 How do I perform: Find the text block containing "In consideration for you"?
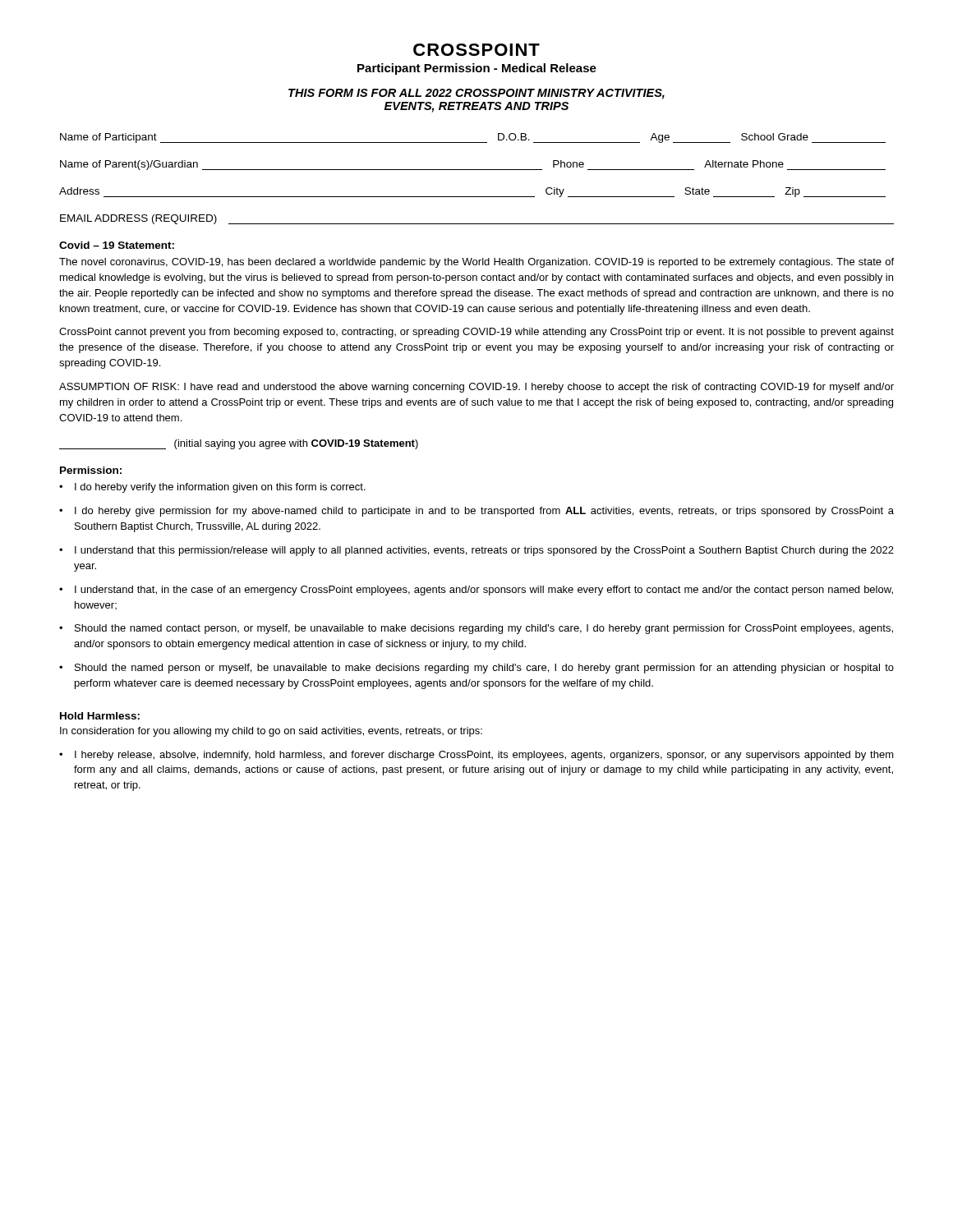coord(271,730)
